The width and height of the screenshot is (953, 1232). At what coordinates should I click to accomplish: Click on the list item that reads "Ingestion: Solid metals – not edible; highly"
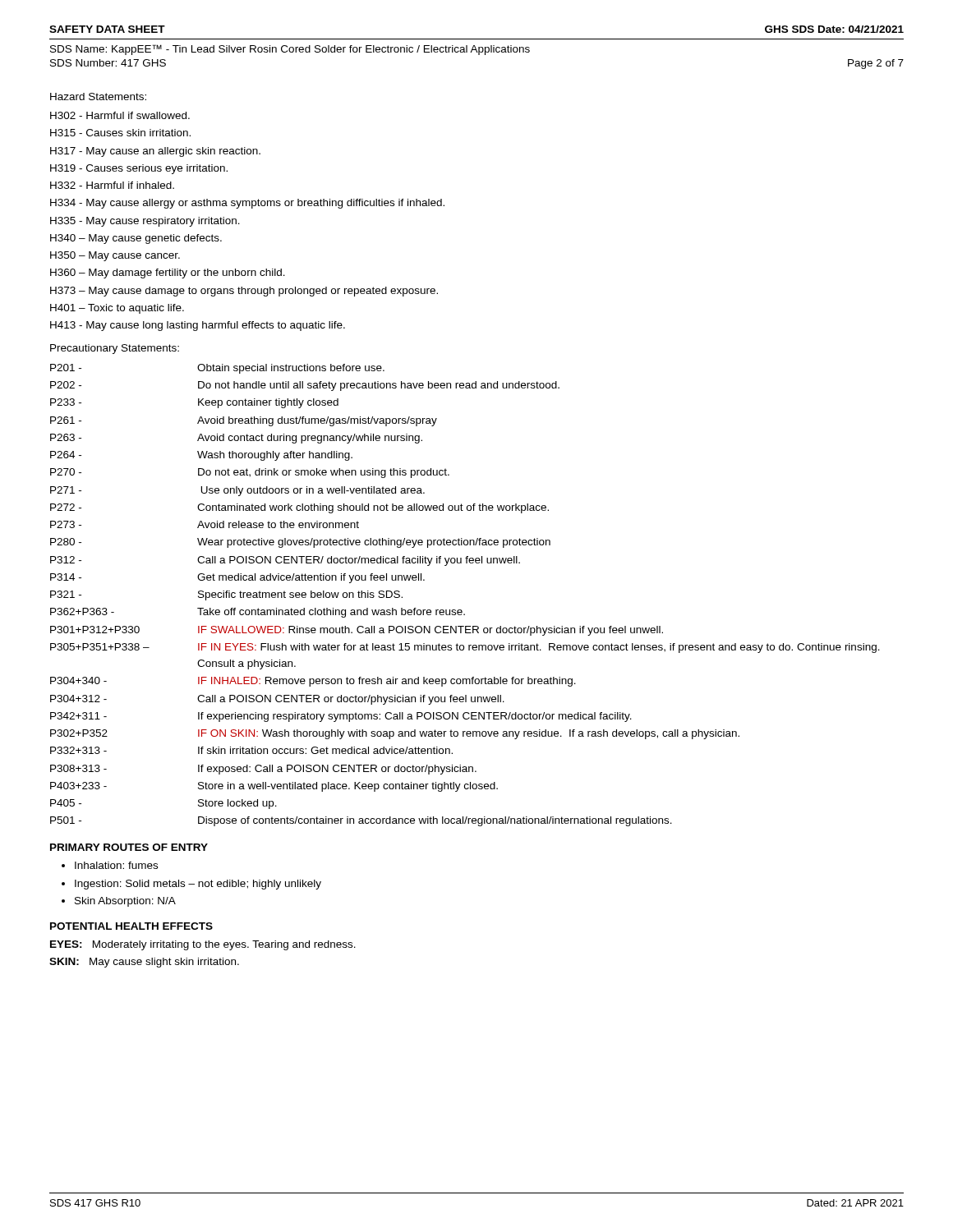(x=198, y=883)
